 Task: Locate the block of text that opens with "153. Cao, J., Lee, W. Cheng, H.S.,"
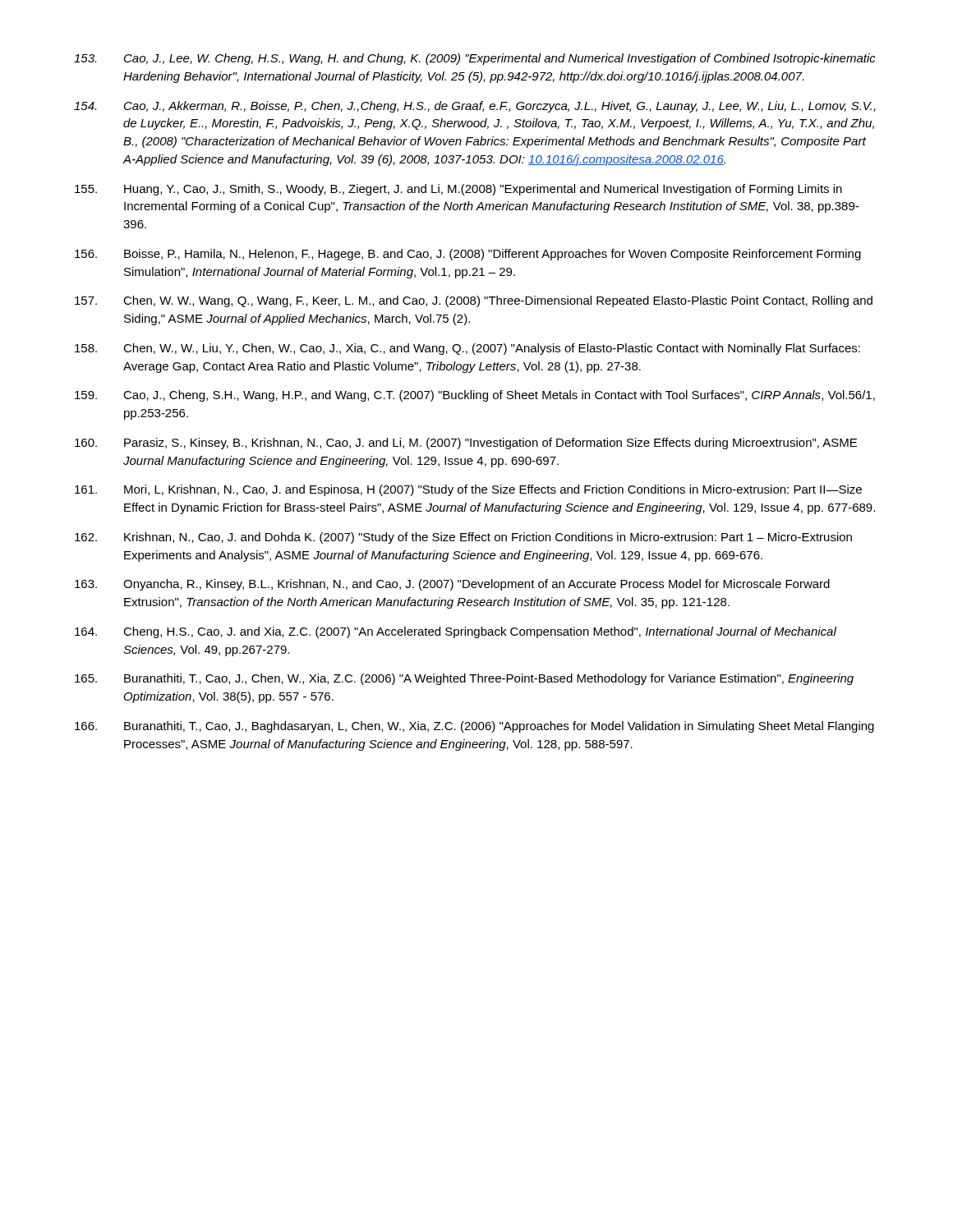[x=476, y=67]
